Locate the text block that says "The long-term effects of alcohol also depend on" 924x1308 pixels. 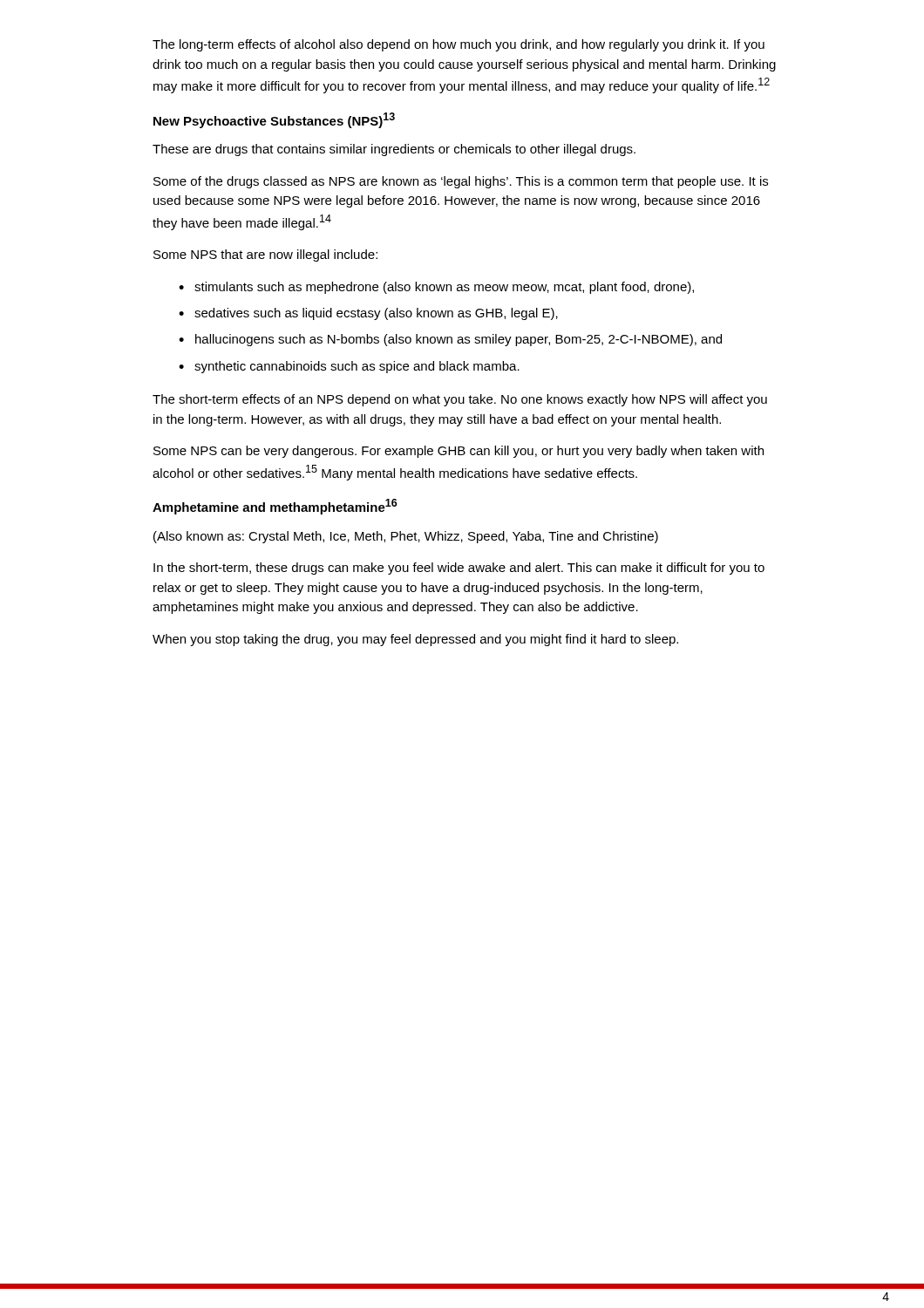464,65
